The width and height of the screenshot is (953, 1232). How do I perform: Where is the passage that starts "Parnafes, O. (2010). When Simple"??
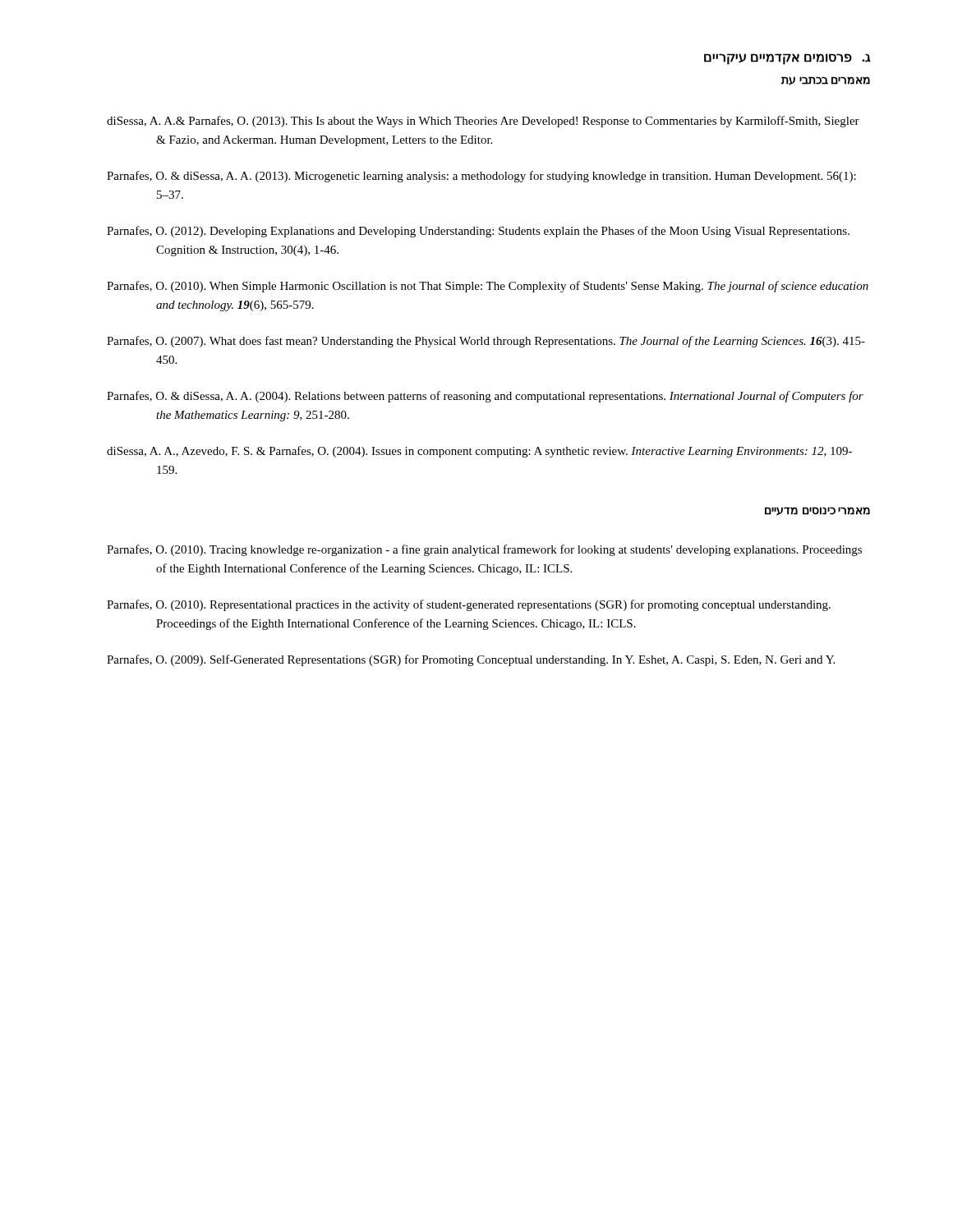pyautogui.click(x=488, y=295)
